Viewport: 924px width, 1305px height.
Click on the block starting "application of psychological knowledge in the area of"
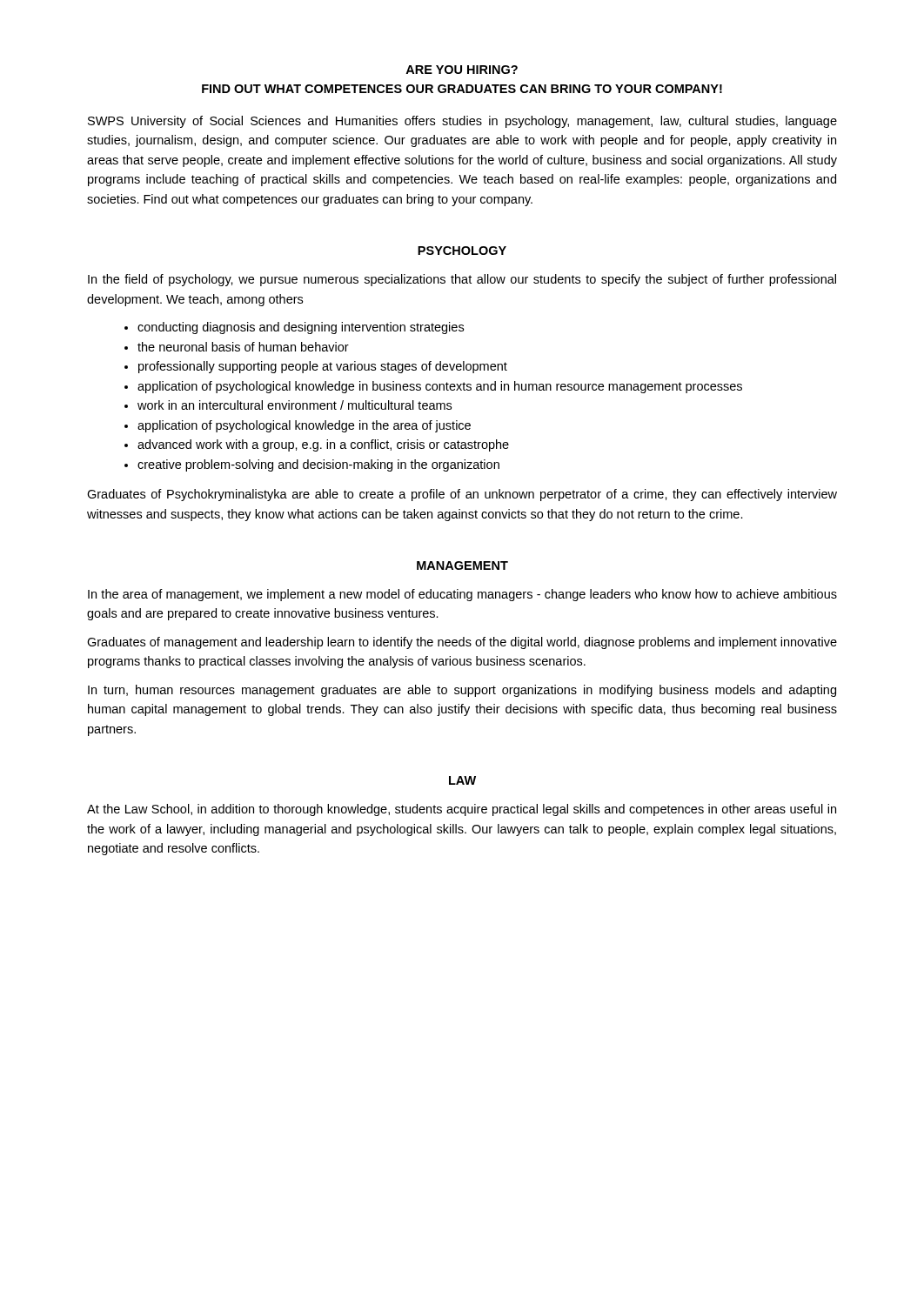(x=304, y=425)
